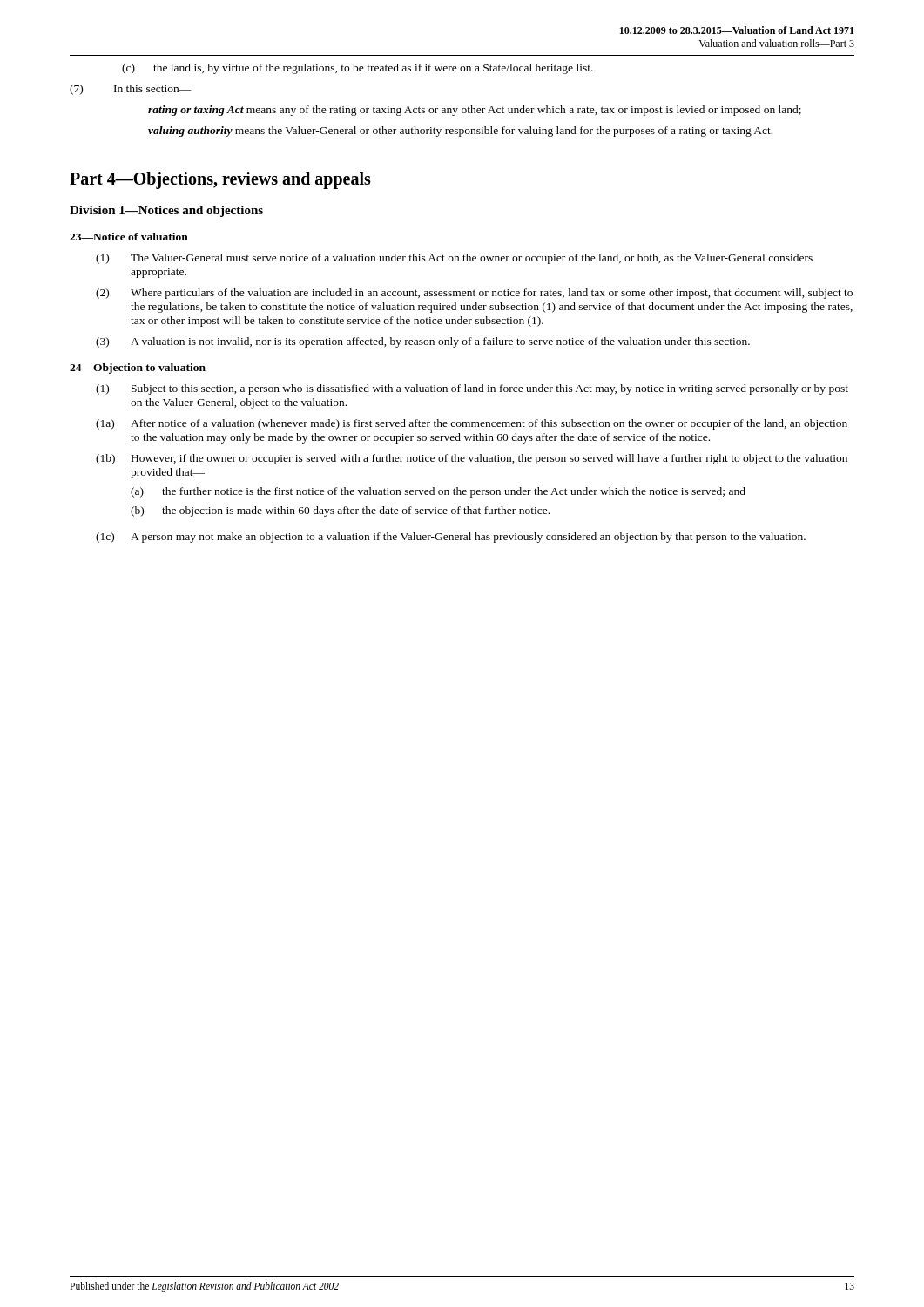Find the block starting "(2) Where particulars of the valuation are included"
Screen dimensions: 1307x924
(x=475, y=307)
